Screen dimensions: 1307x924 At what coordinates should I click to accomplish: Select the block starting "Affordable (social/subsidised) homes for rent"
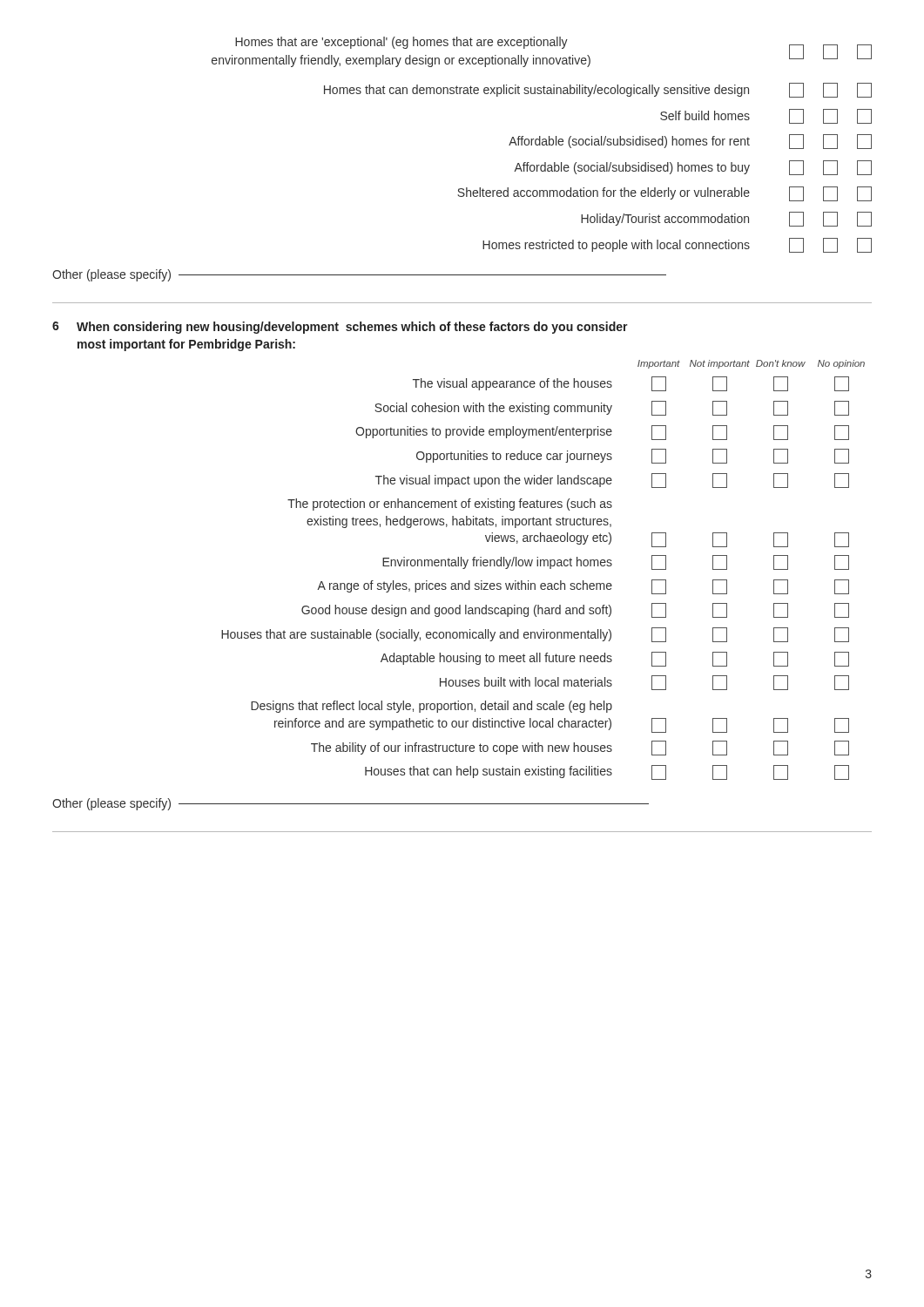click(690, 142)
